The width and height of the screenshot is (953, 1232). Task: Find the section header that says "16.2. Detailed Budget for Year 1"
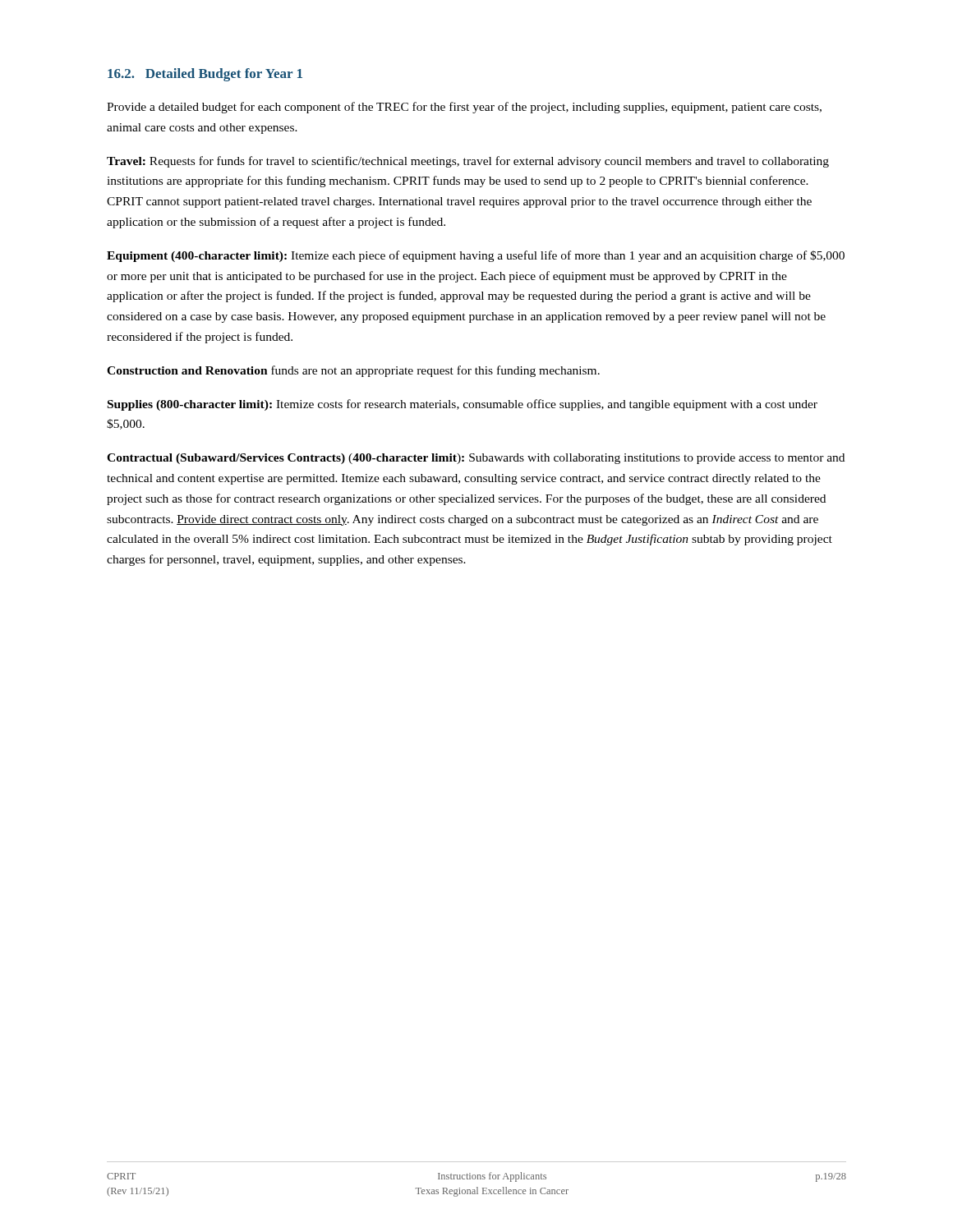(205, 73)
